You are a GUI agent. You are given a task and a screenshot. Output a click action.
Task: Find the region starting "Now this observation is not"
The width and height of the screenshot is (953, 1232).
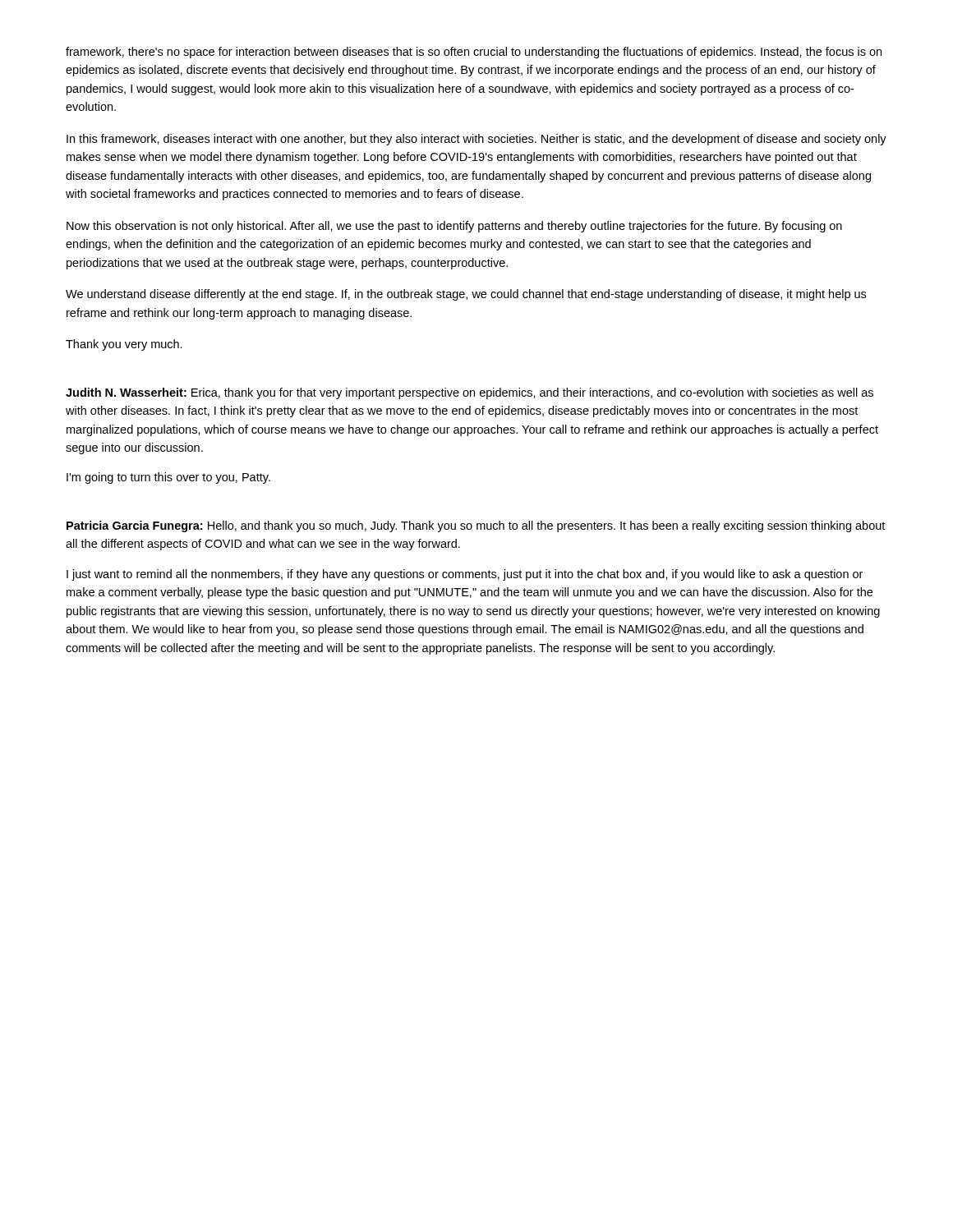point(476,244)
